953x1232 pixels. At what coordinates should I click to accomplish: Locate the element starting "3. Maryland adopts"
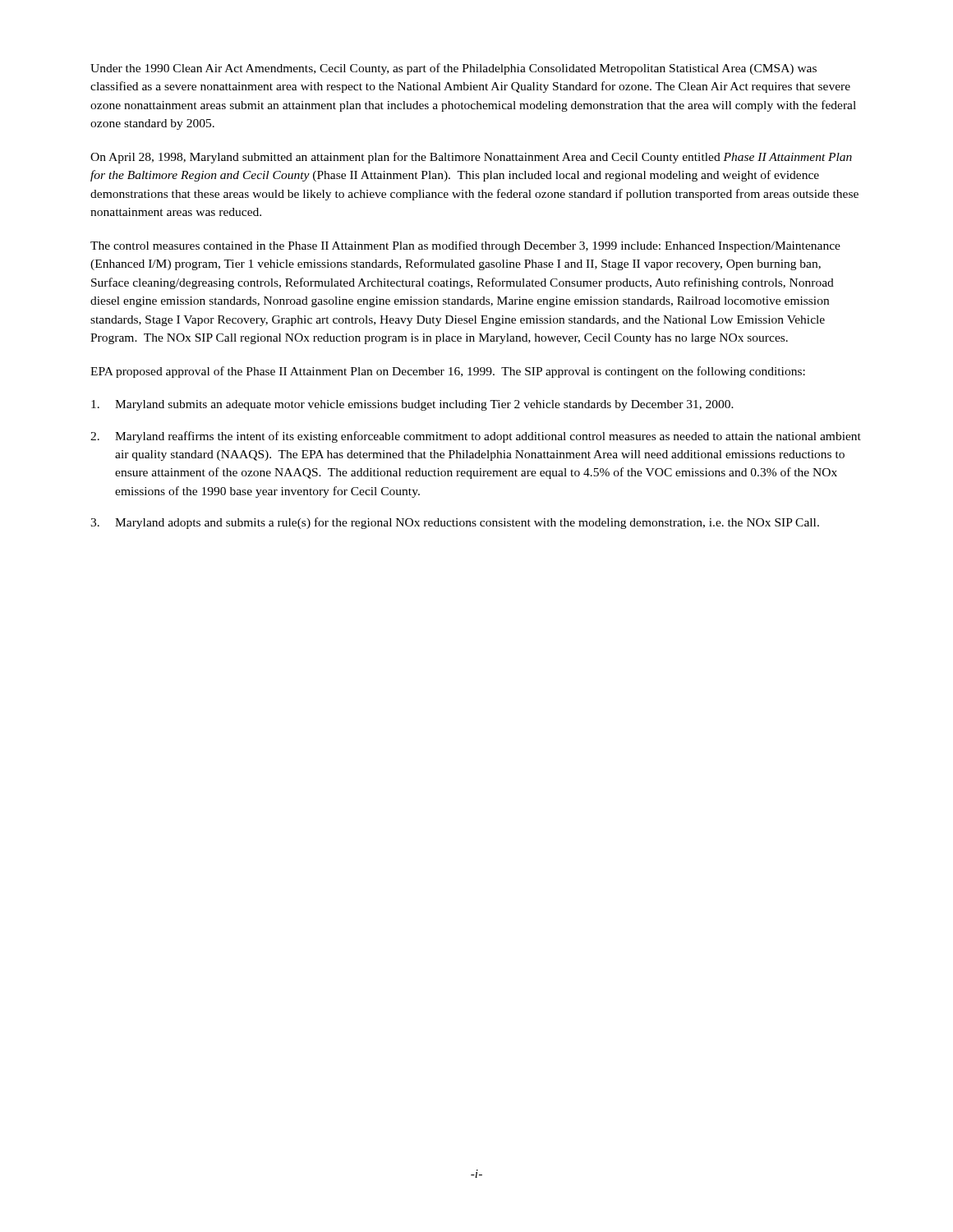point(476,523)
